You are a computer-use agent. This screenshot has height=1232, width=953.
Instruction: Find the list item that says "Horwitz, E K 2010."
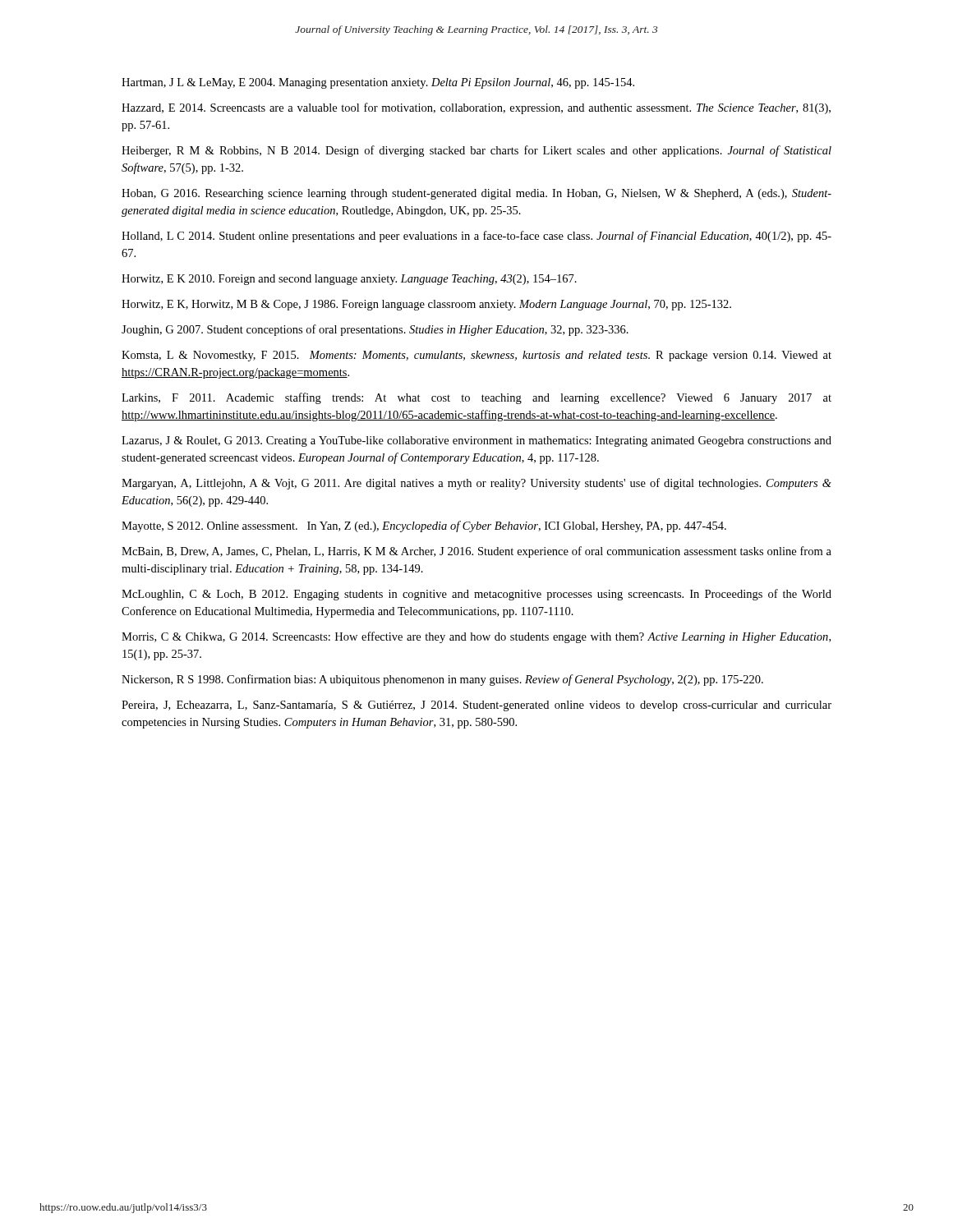349,279
